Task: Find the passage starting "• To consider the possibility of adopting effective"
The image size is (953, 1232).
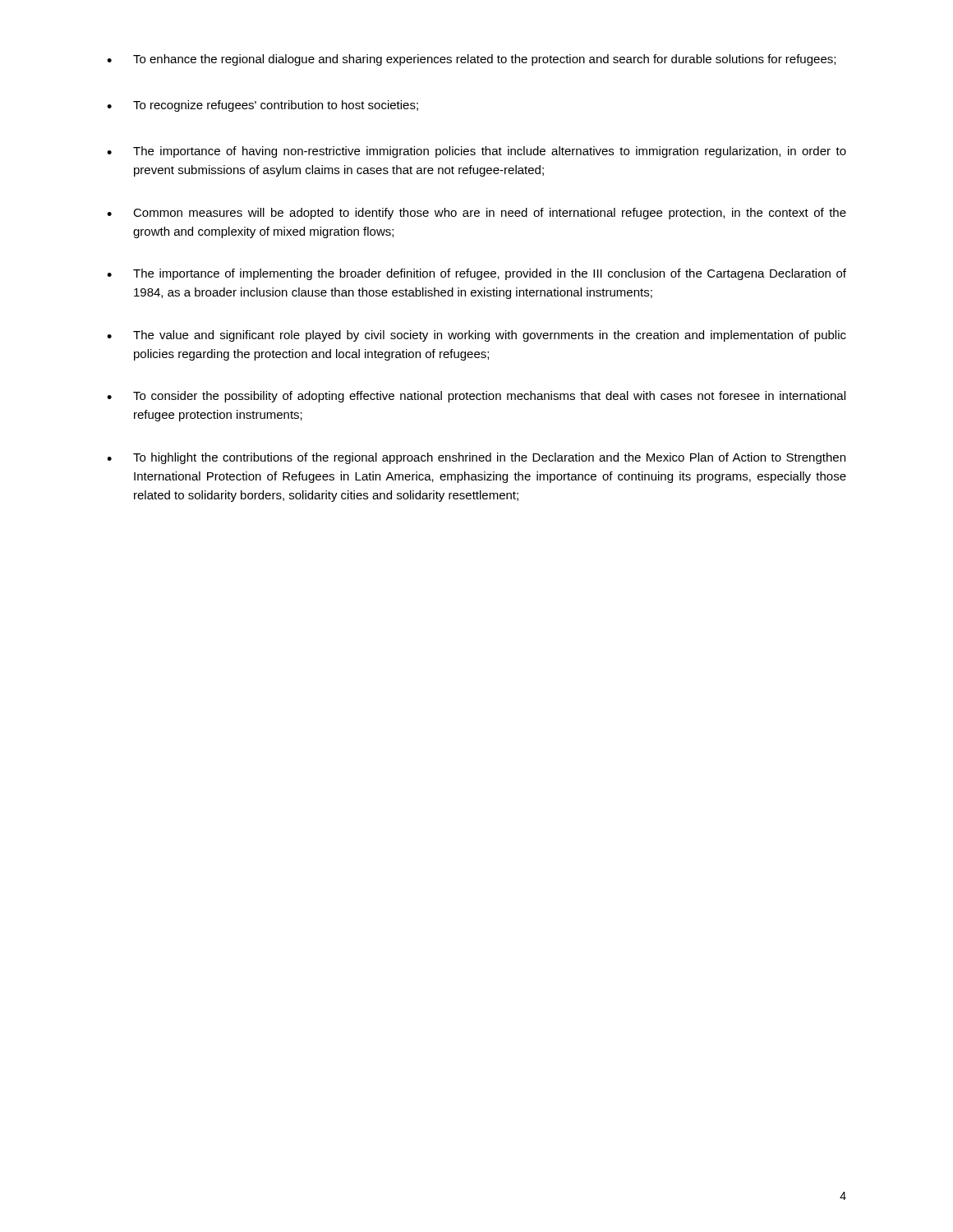Action: [476, 405]
